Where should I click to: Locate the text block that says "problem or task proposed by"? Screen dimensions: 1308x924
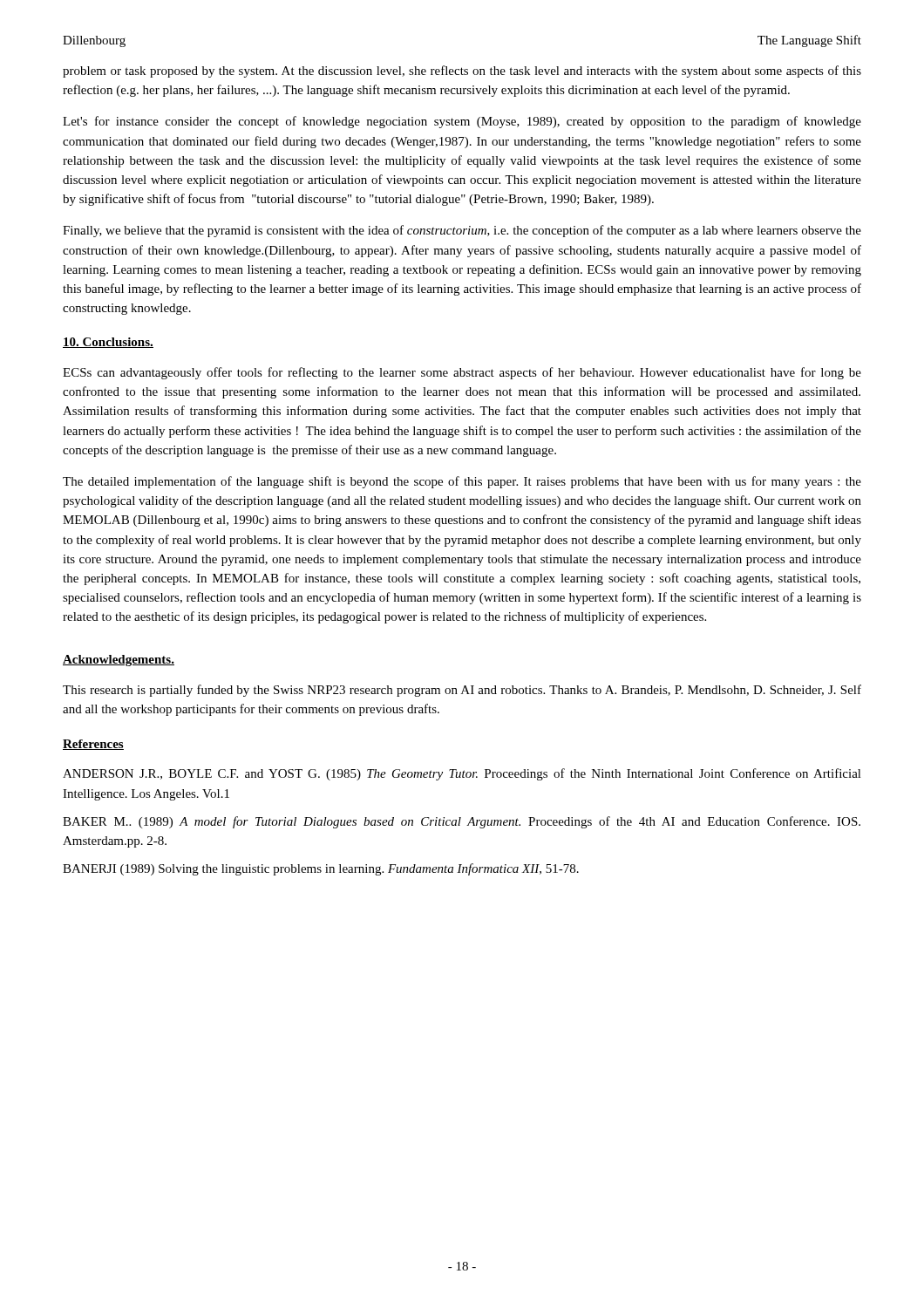click(462, 80)
